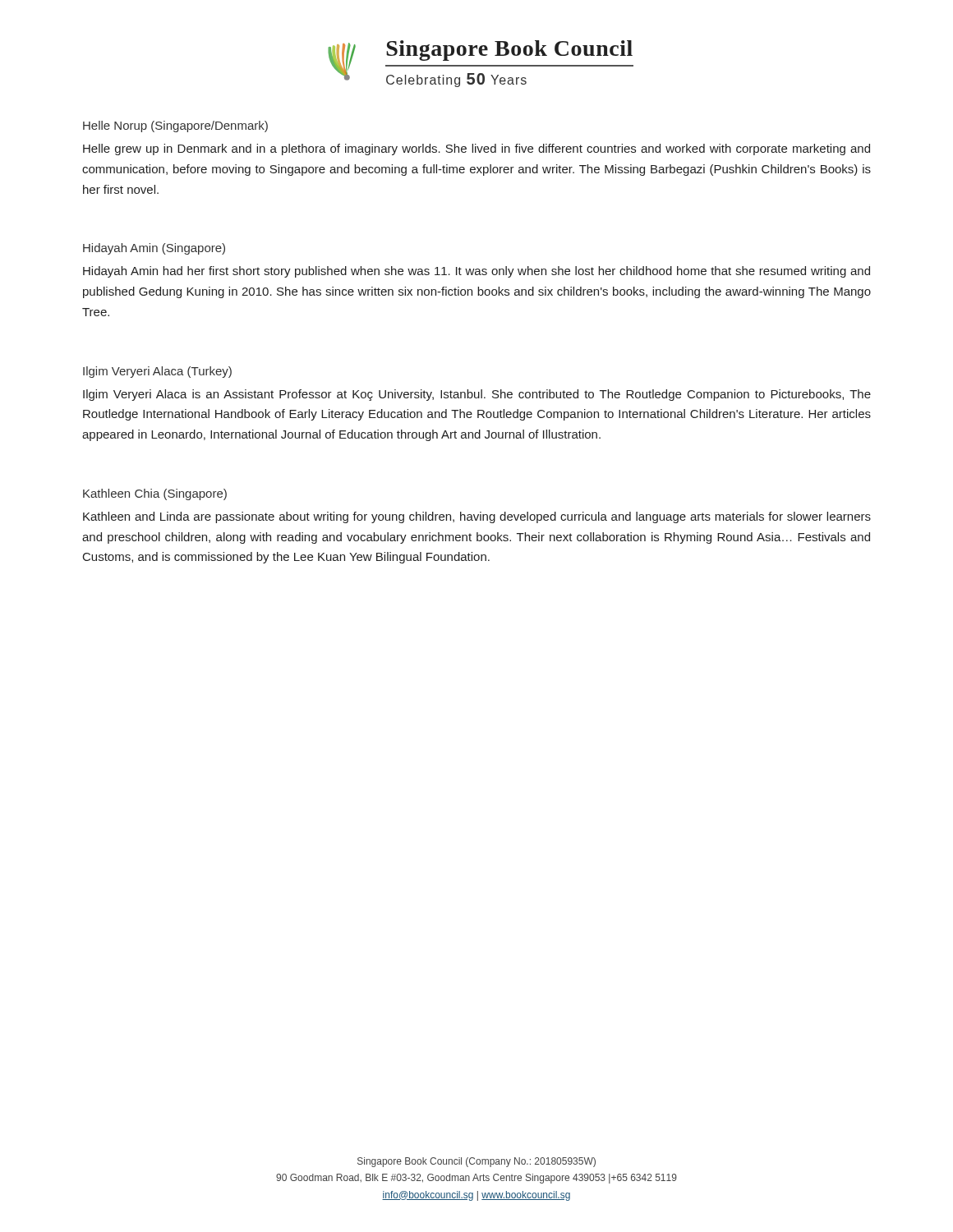Screen dimensions: 1232x953
Task: Select the text block containing "Ilgim Veryeri Alaca is"
Action: 476,414
